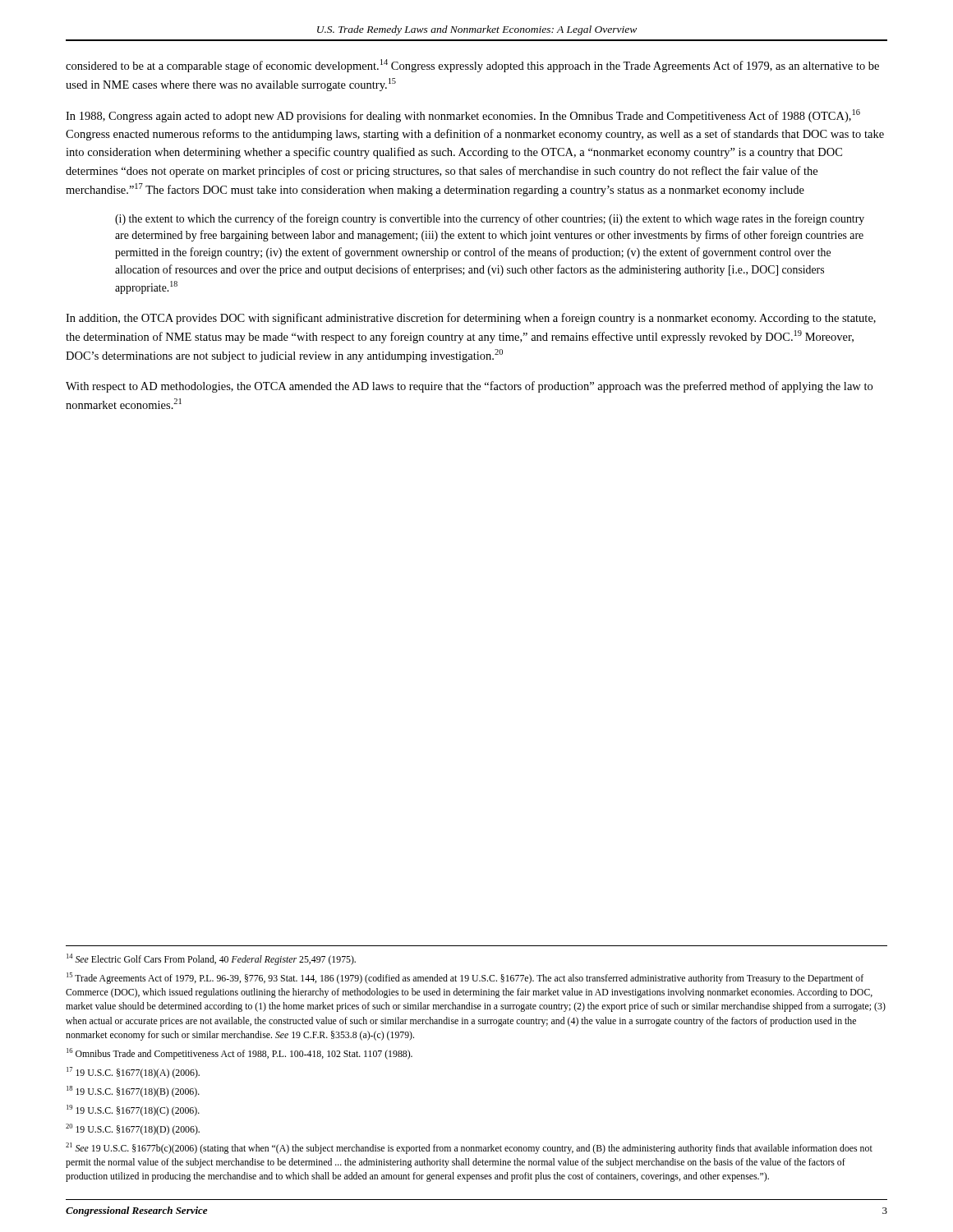Image resolution: width=953 pixels, height=1232 pixels.
Task: Locate the list item containing "(i) the extent to"
Action: 490,253
